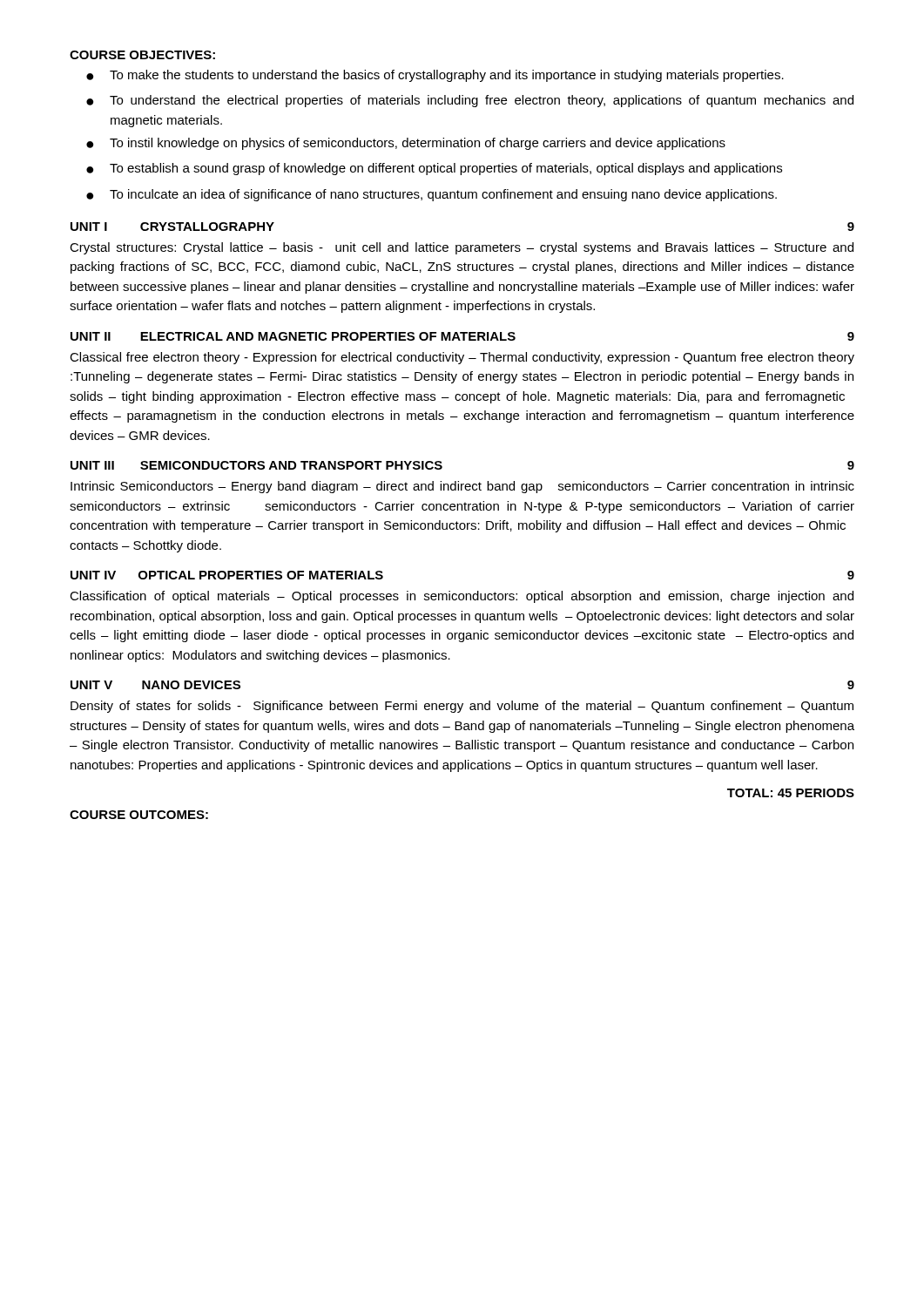Image resolution: width=924 pixels, height=1307 pixels.
Task: Click on the region starting "Classical free electron theory - Expression for"
Action: point(462,396)
